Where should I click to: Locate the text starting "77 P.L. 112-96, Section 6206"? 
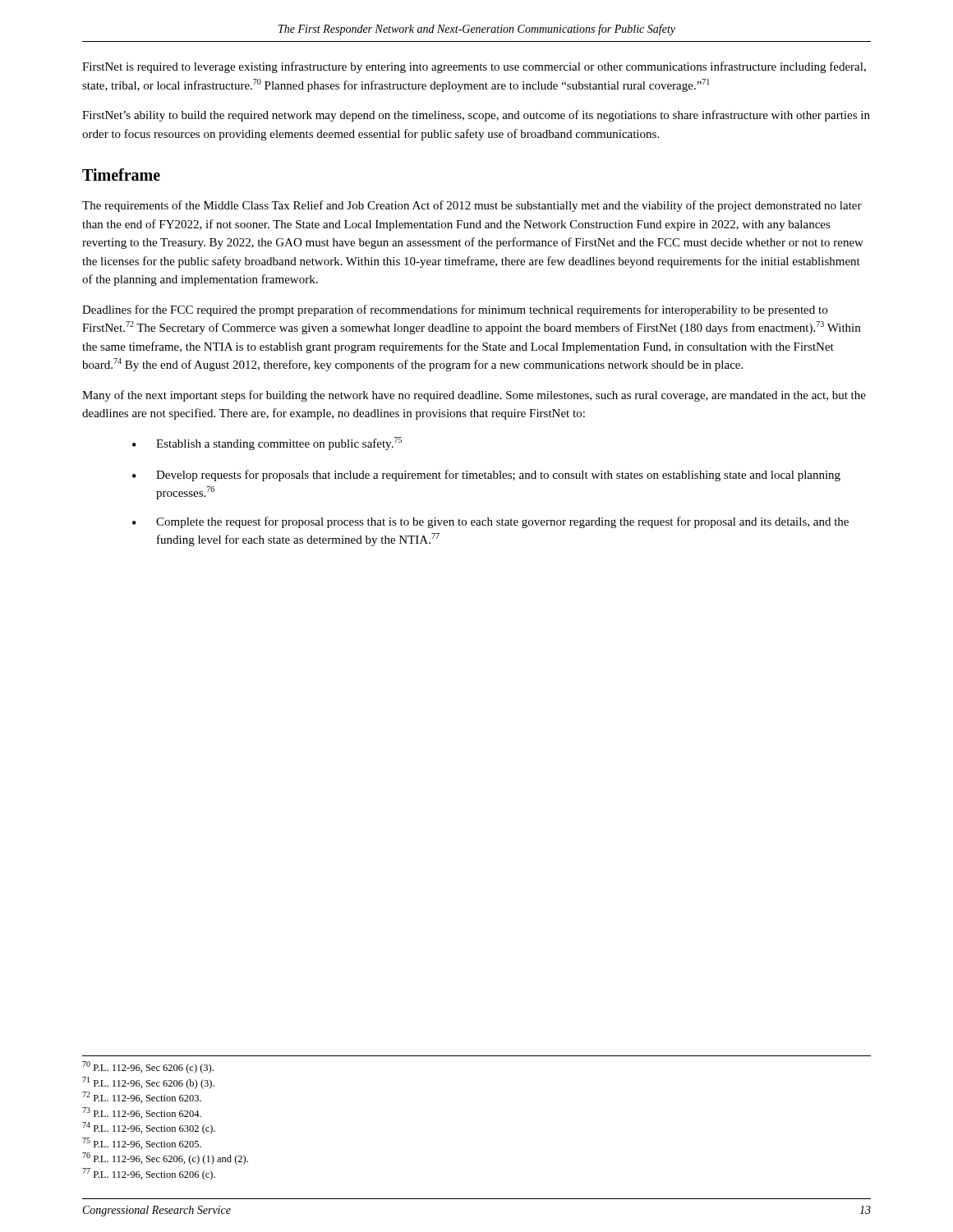coord(149,1174)
